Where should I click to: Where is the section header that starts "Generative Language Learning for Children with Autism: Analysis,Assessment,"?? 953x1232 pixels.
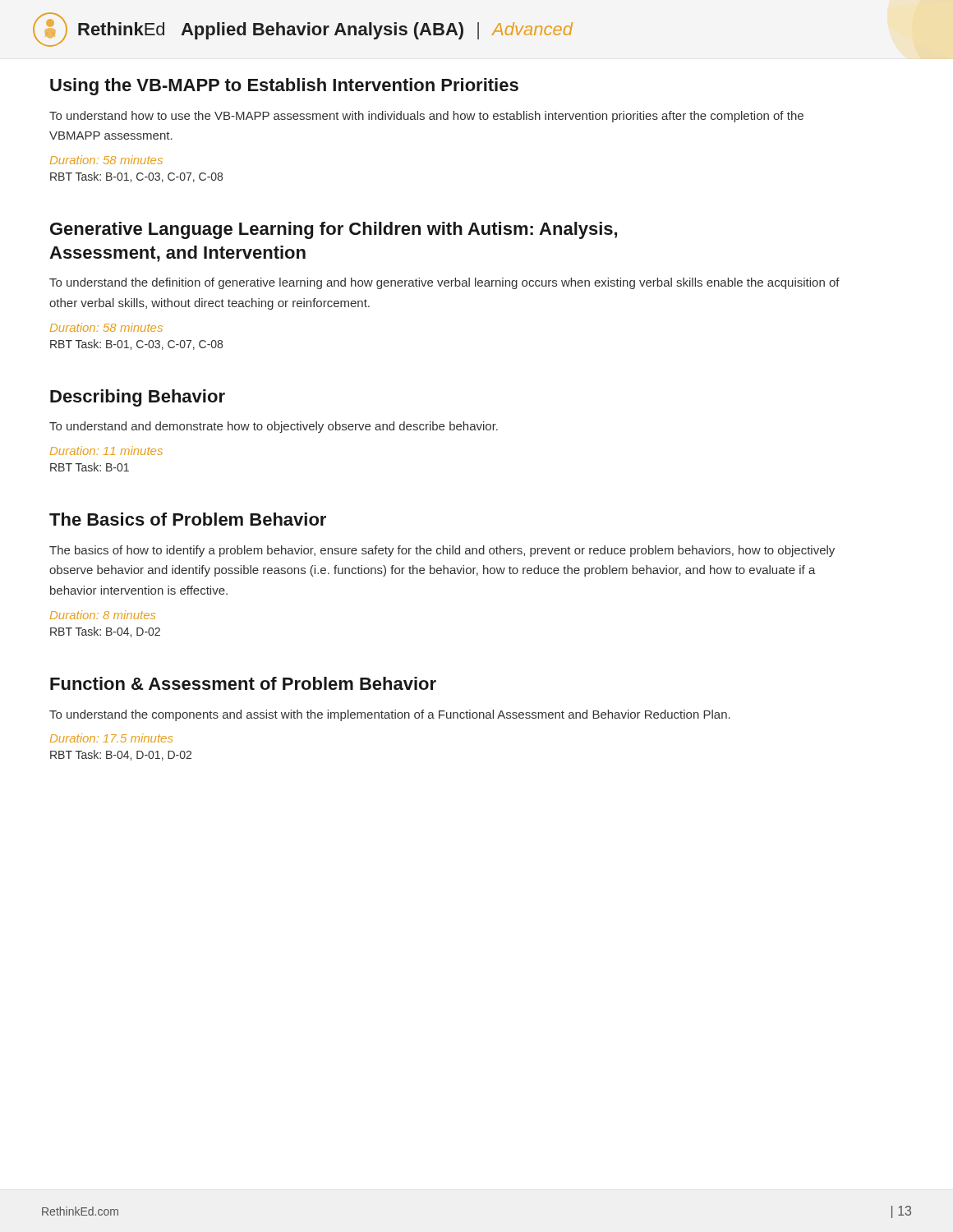click(x=452, y=241)
